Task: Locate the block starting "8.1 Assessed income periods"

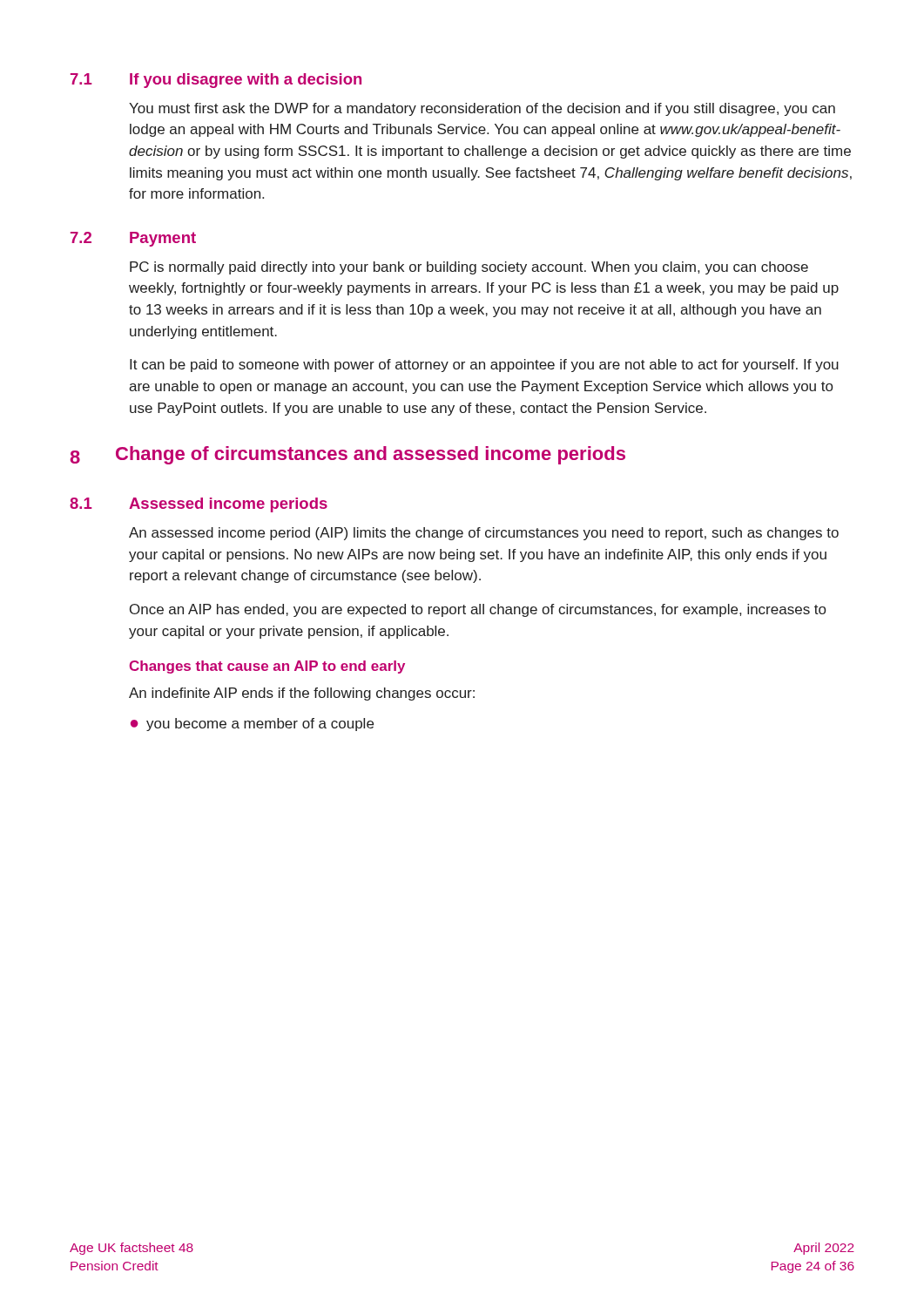Action: point(199,504)
